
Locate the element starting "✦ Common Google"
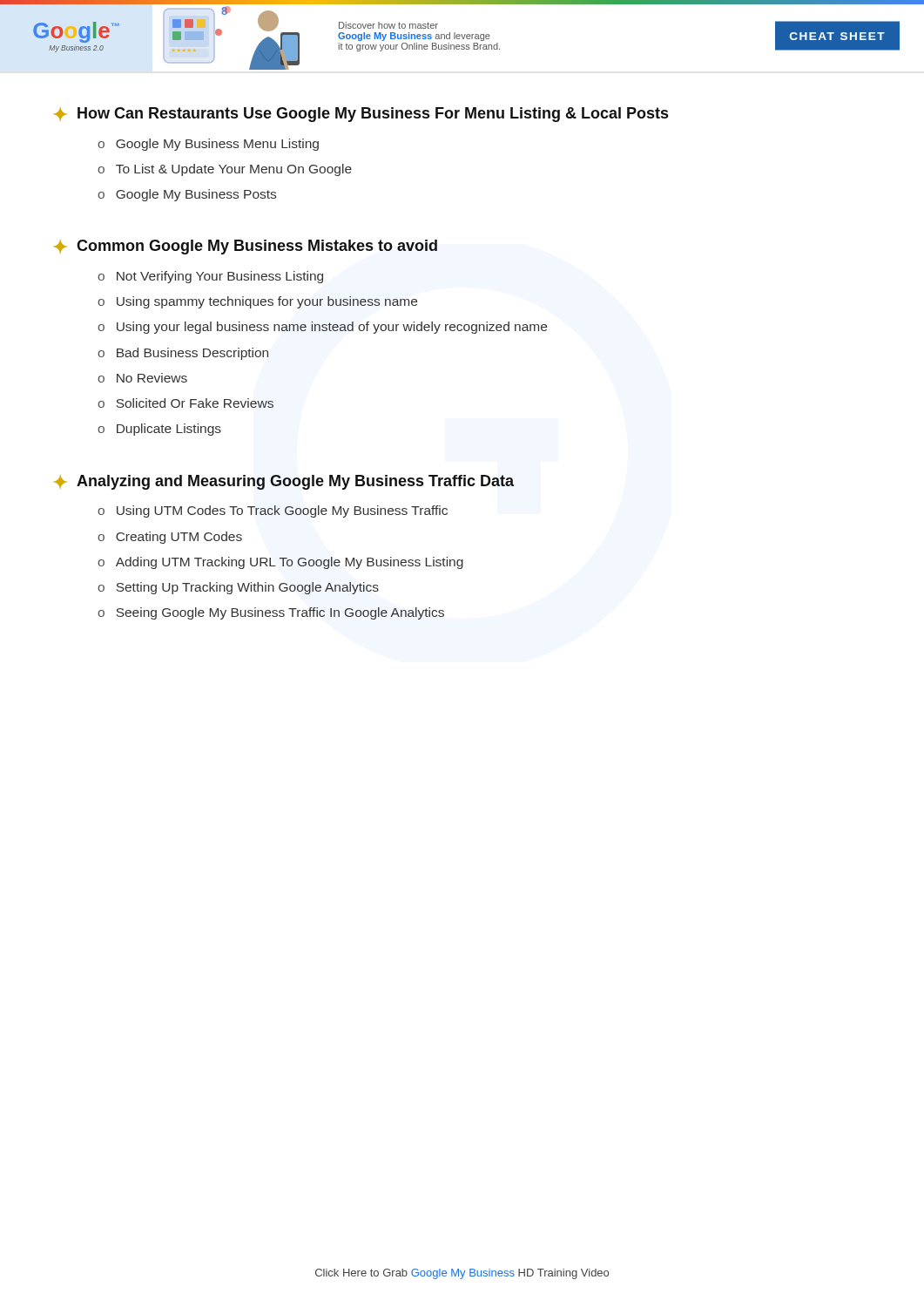[245, 248]
